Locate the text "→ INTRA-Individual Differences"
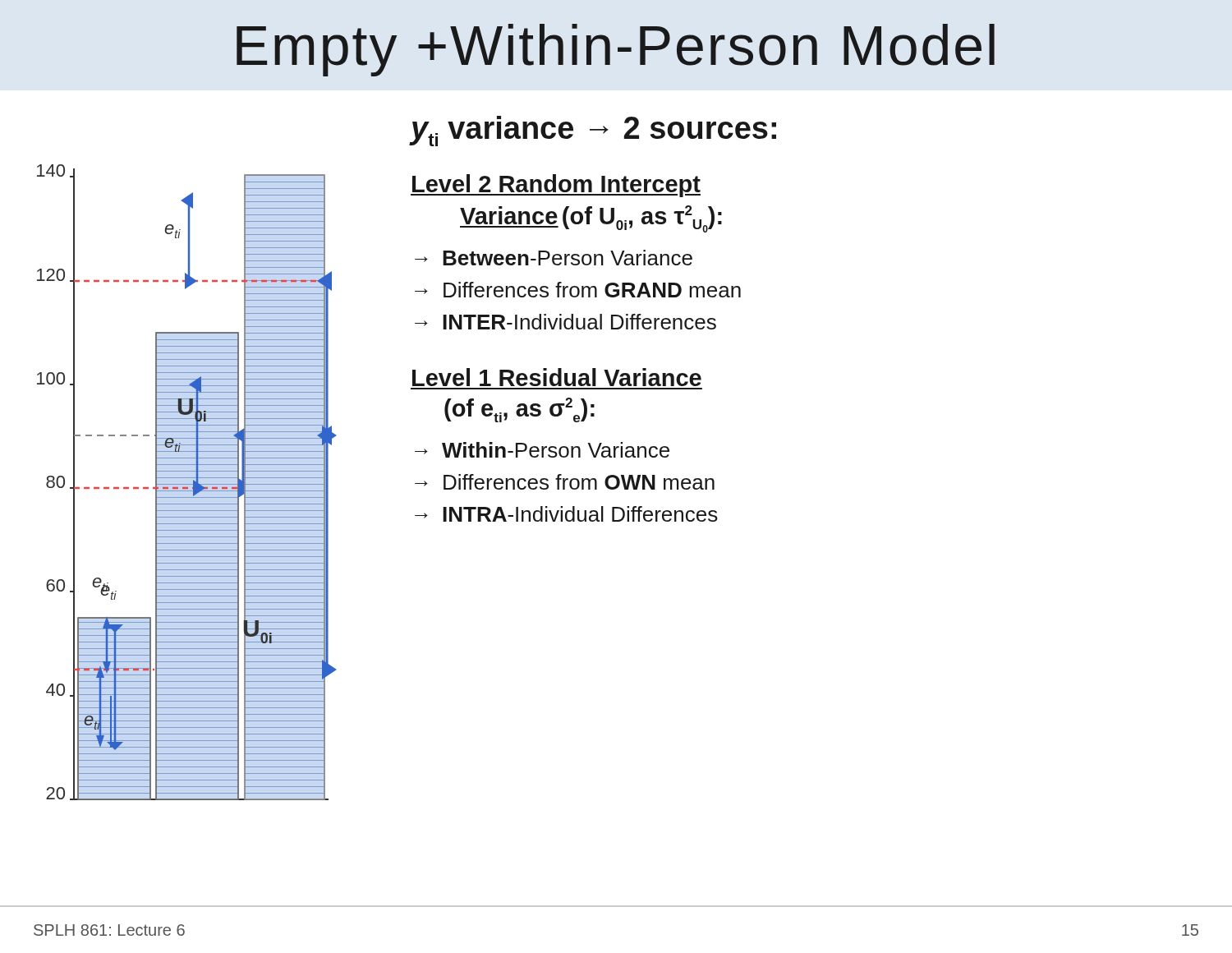Viewport: 1232px width, 953px height. 564,514
